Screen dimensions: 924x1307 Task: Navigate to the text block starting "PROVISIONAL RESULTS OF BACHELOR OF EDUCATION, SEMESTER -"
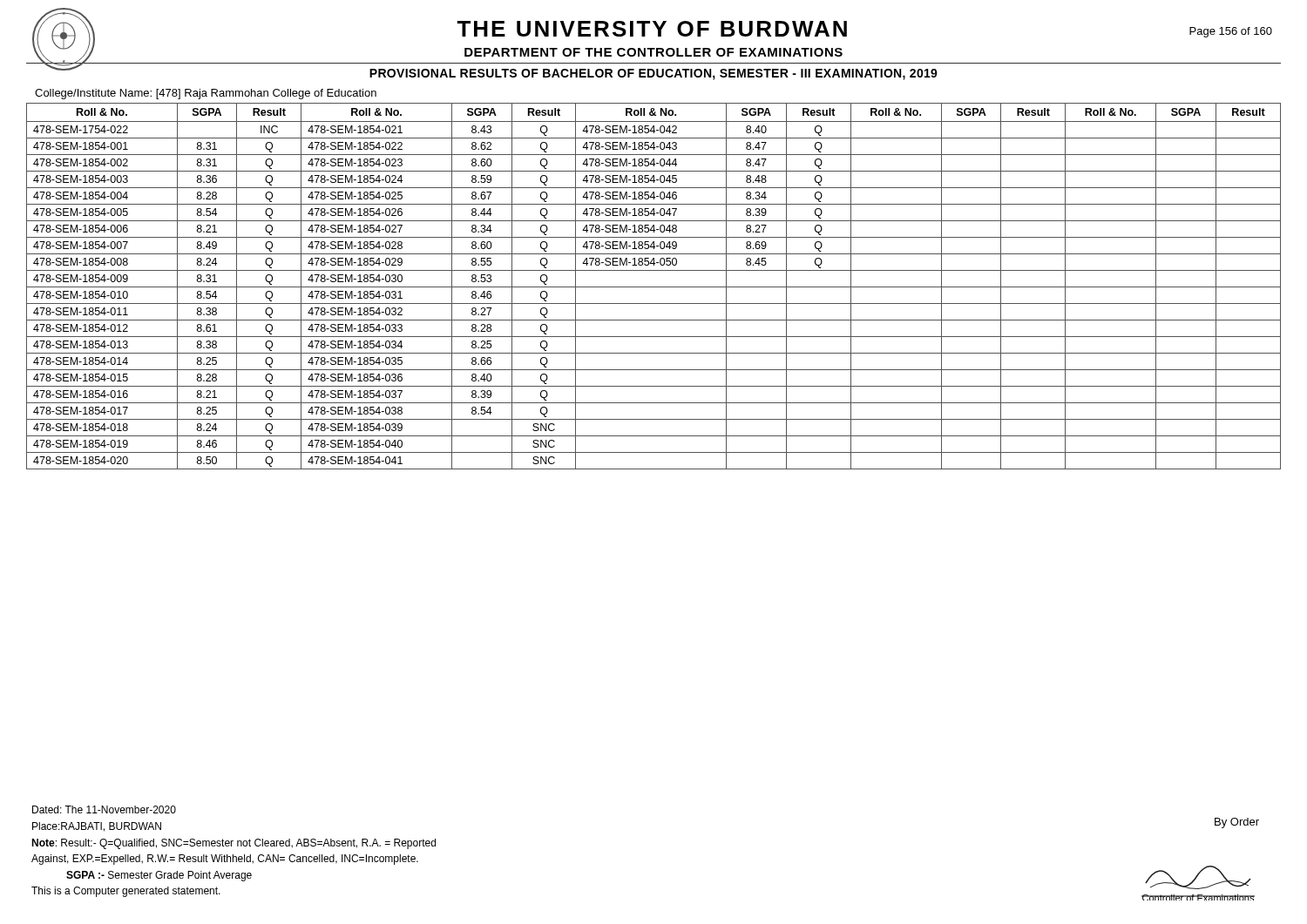[x=654, y=73]
